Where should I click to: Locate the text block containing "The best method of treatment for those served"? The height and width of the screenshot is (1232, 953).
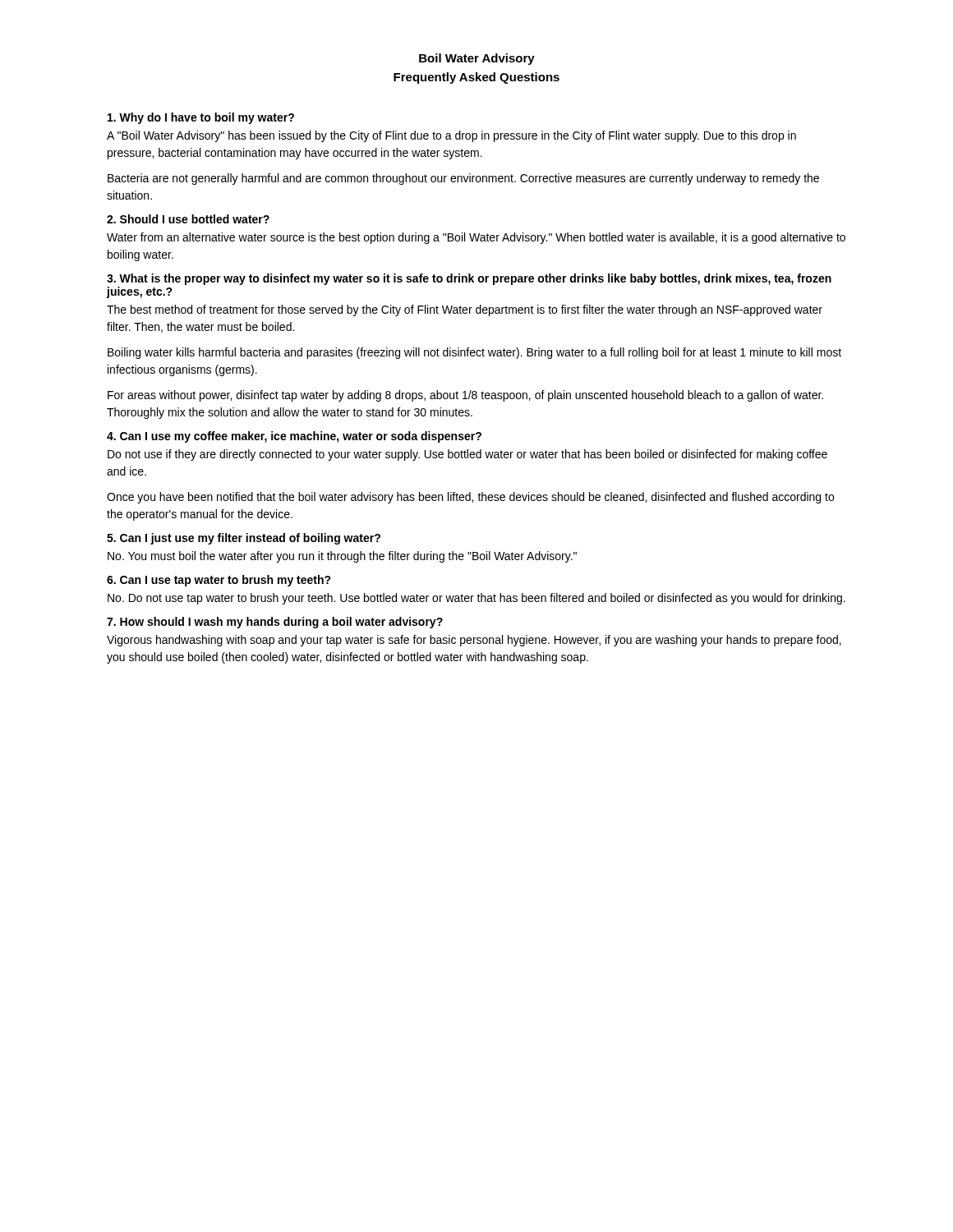[465, 318]
